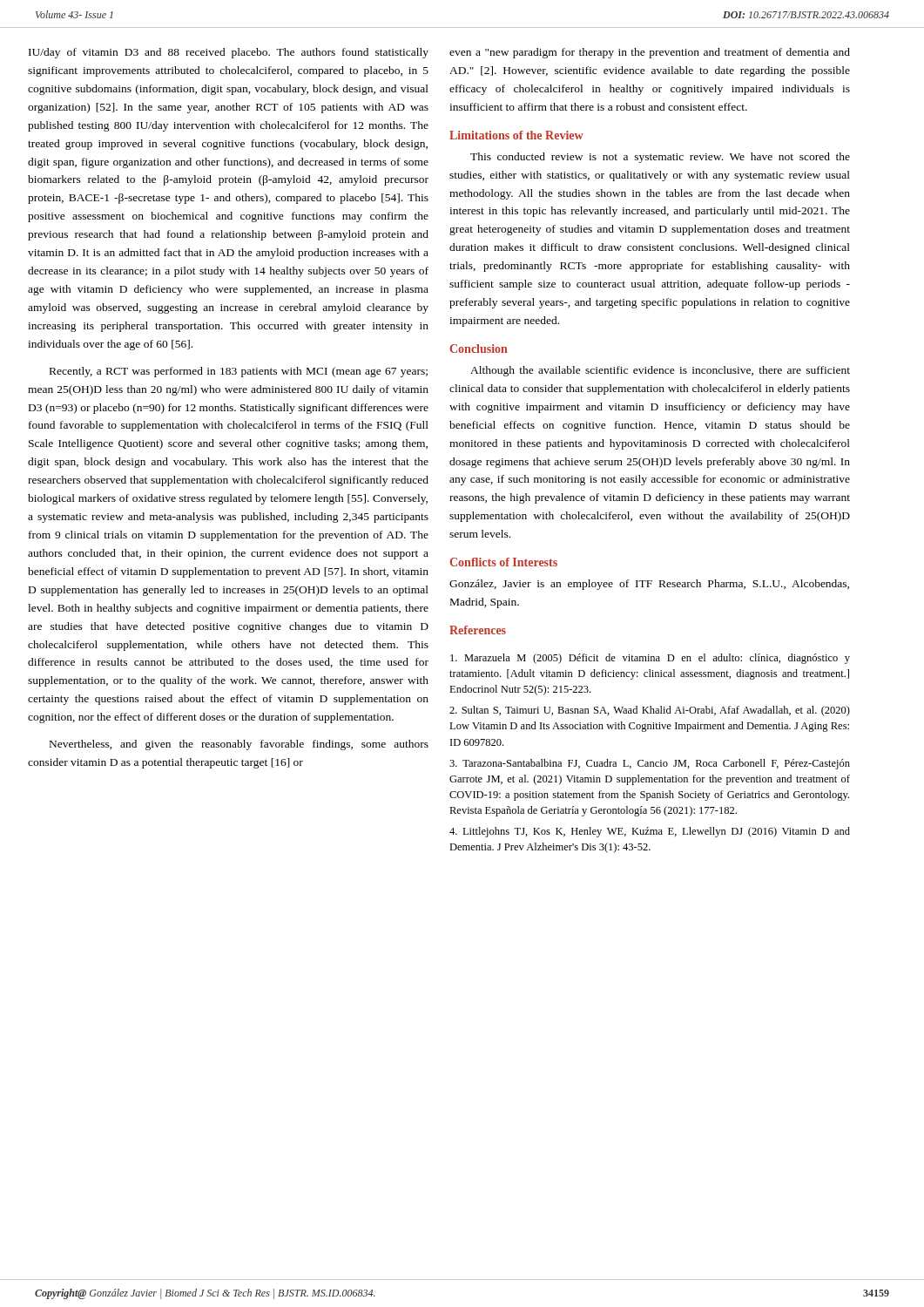Select the passage starting "3. Tarazona-Santabalbina FJ,"
Viewport: 924px width, 1307px height.
pos(650,787)
